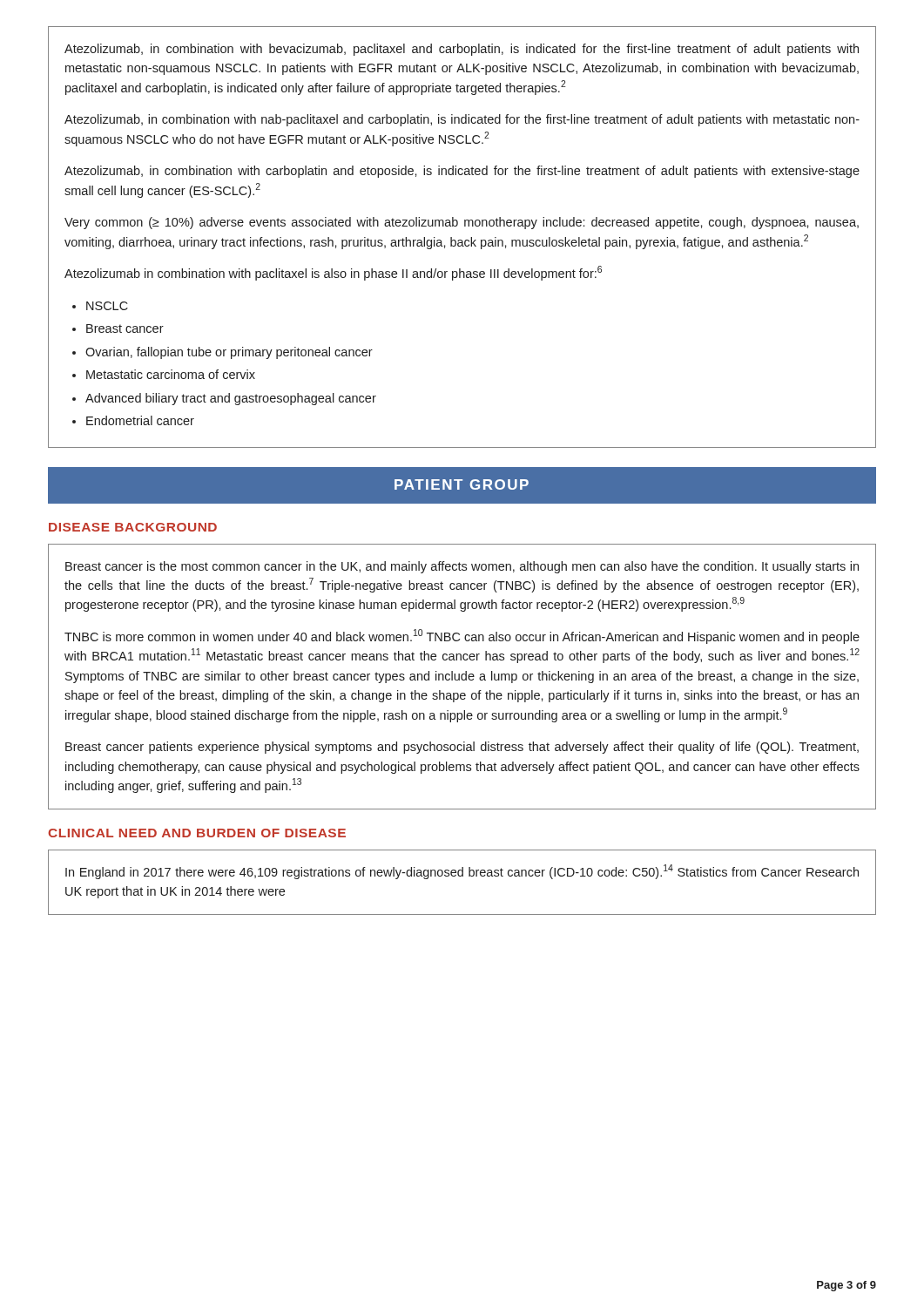Click on the text block that says "In England in"
The image size is (924, 1307).
pyautogui.click(x=462, y=882)
